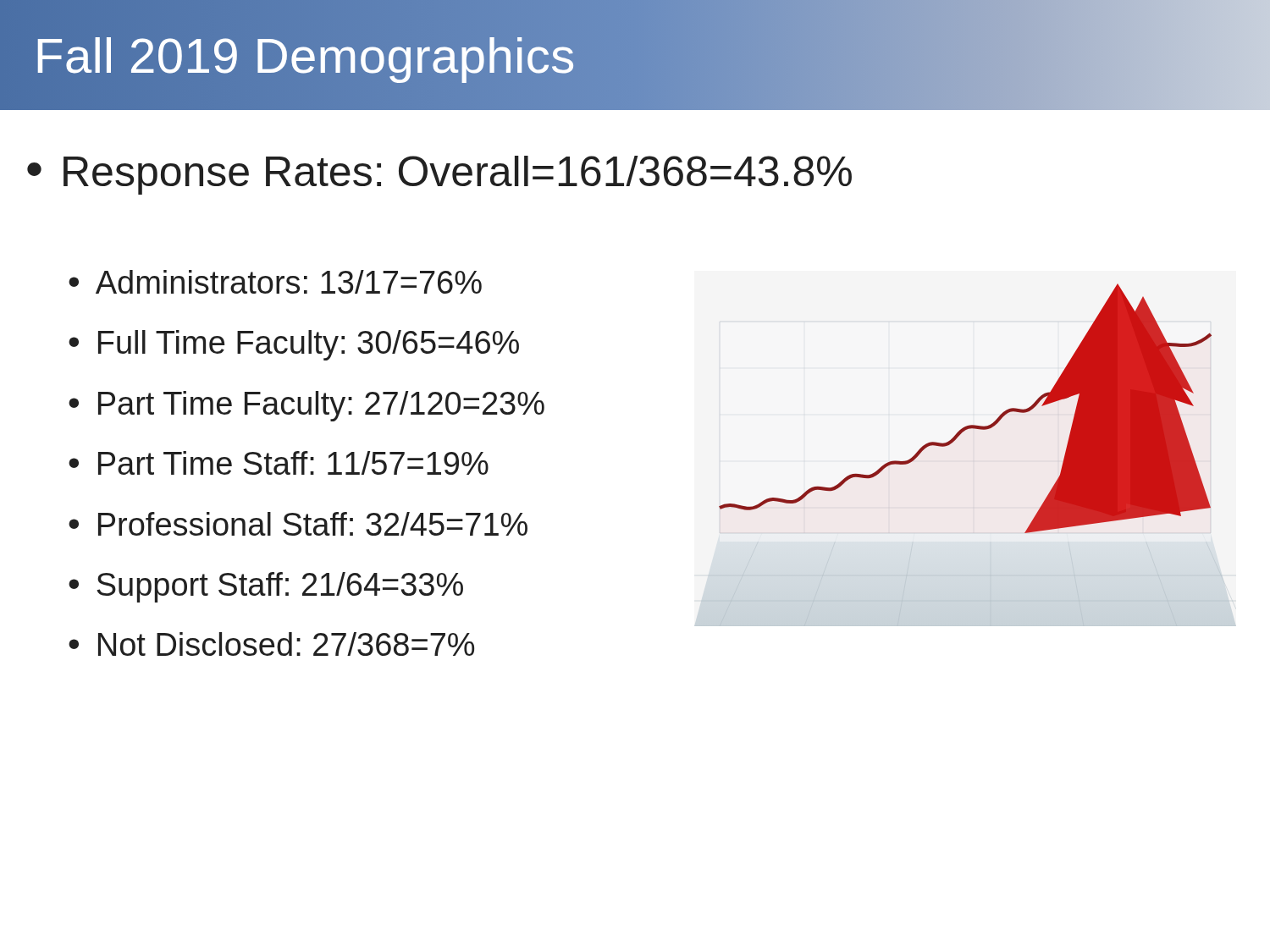Point to the block starting "• Response Rates: Overall=161/368=43.8%"
Viewport: 1270px width, 952px height.
(x=635, y=171)
